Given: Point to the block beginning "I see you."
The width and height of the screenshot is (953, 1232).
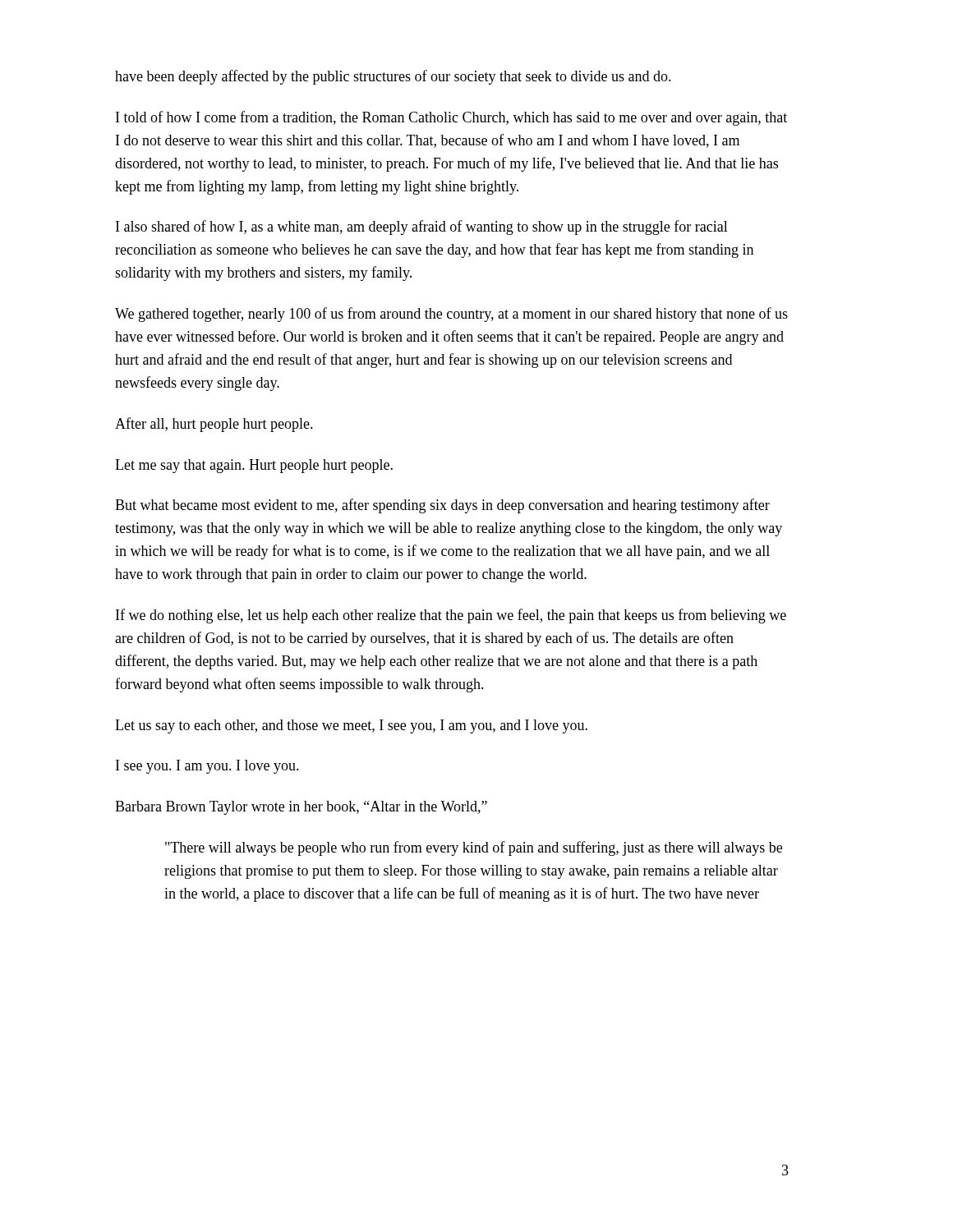Looking at the screenshot, I should tap(207, 766).
